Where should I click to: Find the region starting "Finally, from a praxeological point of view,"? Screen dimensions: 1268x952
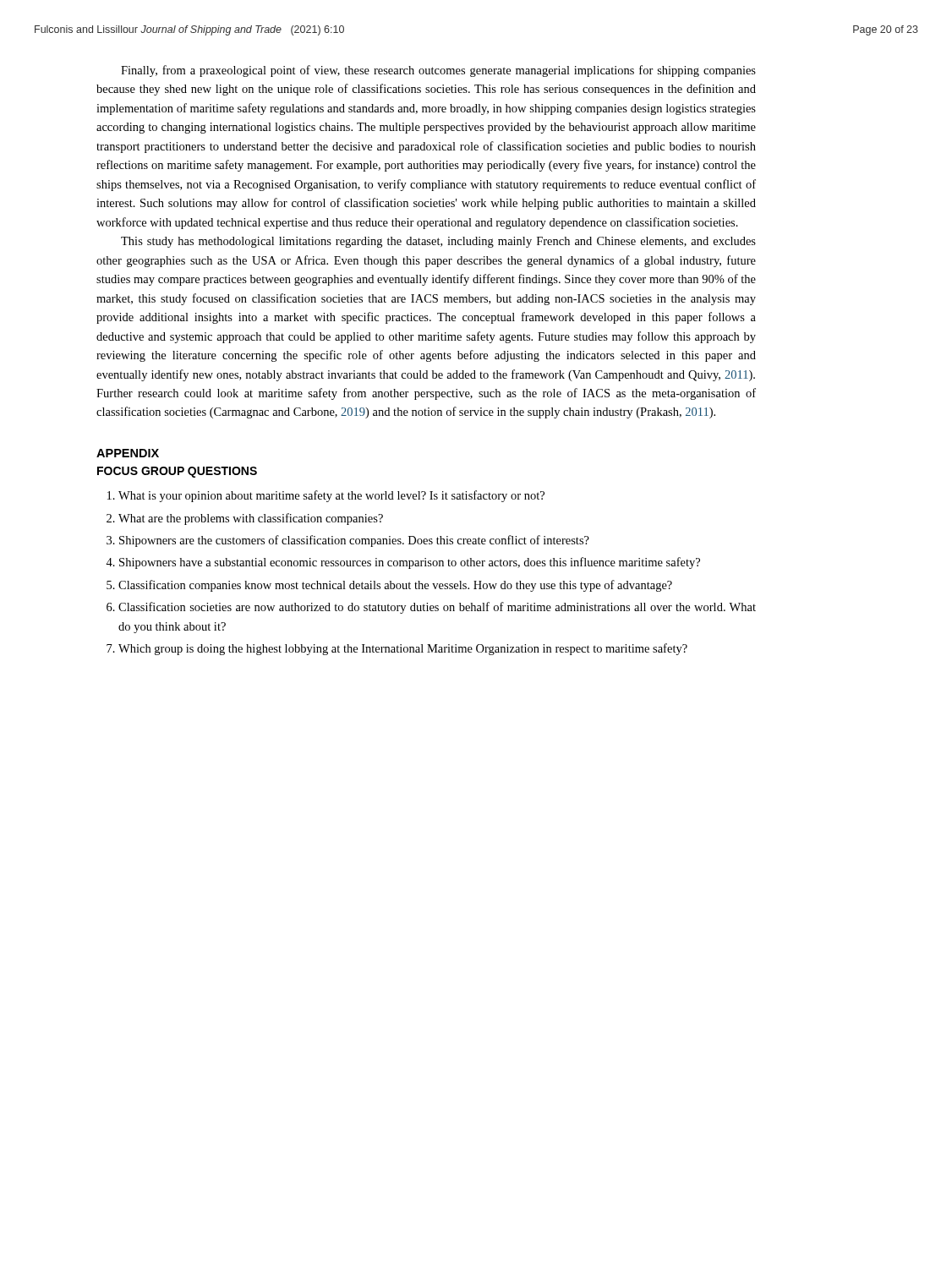point(426,146)
